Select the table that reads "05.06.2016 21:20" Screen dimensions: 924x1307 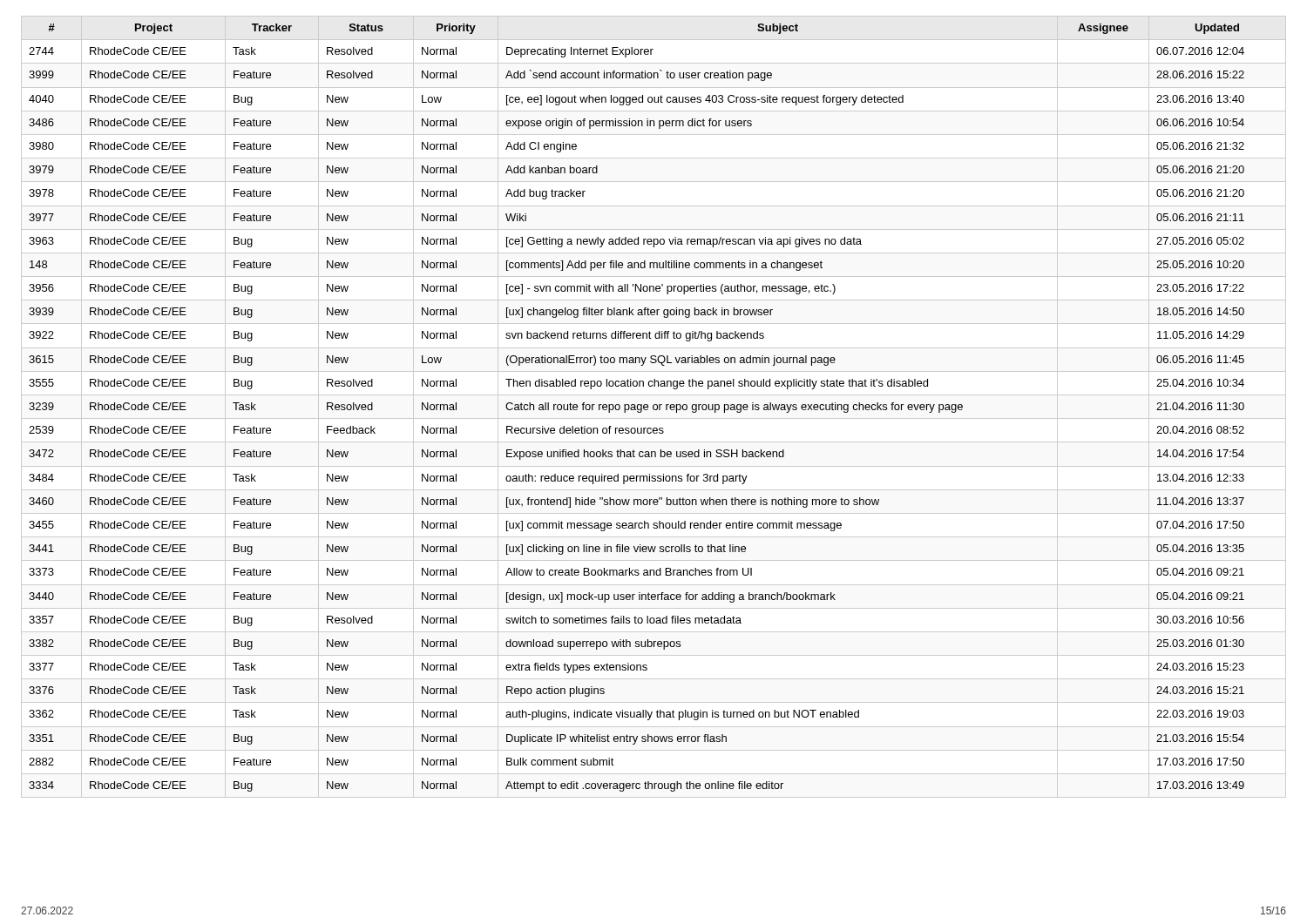pyautogui.click(x=654, y=407)
